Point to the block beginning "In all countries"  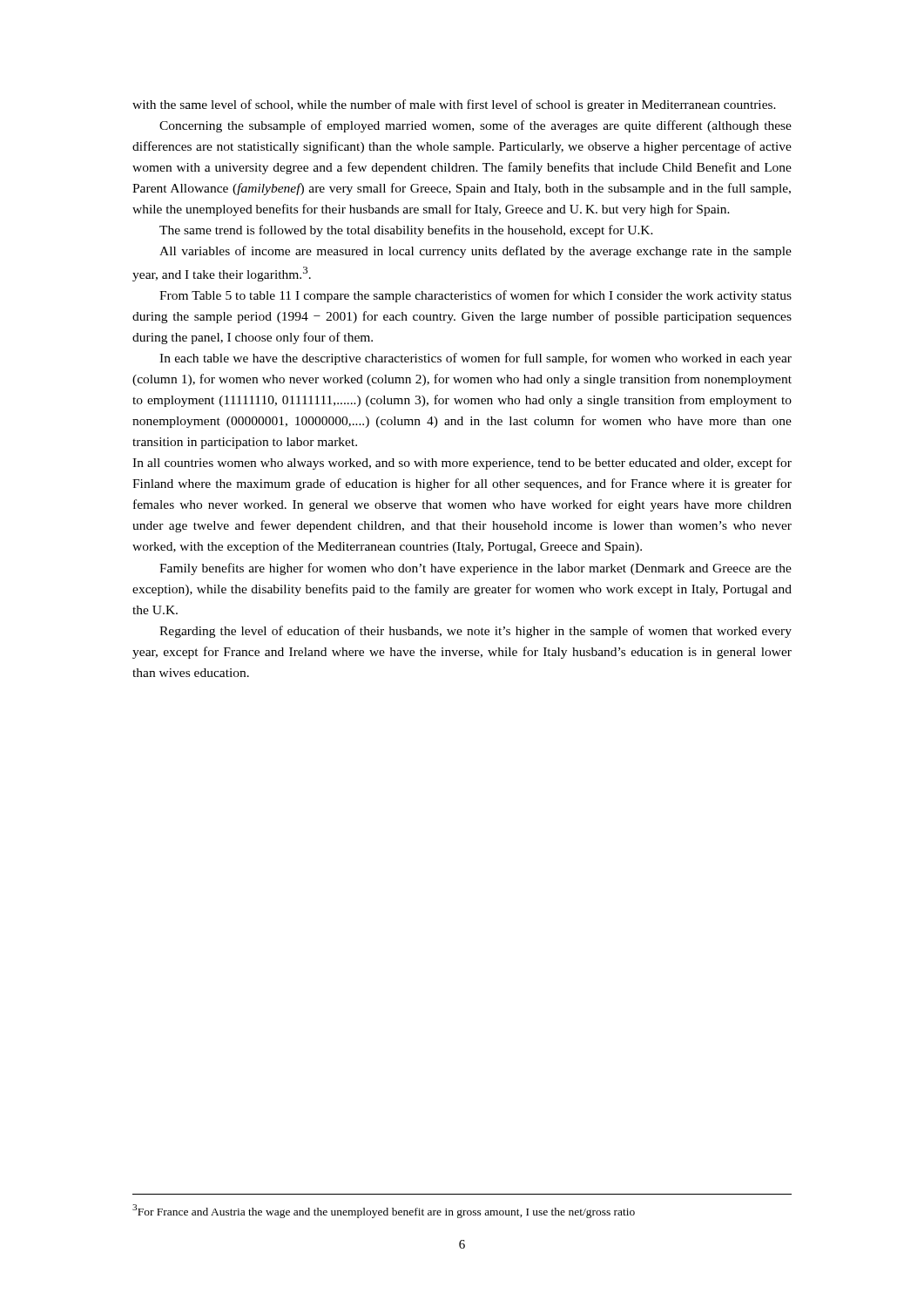462,505
